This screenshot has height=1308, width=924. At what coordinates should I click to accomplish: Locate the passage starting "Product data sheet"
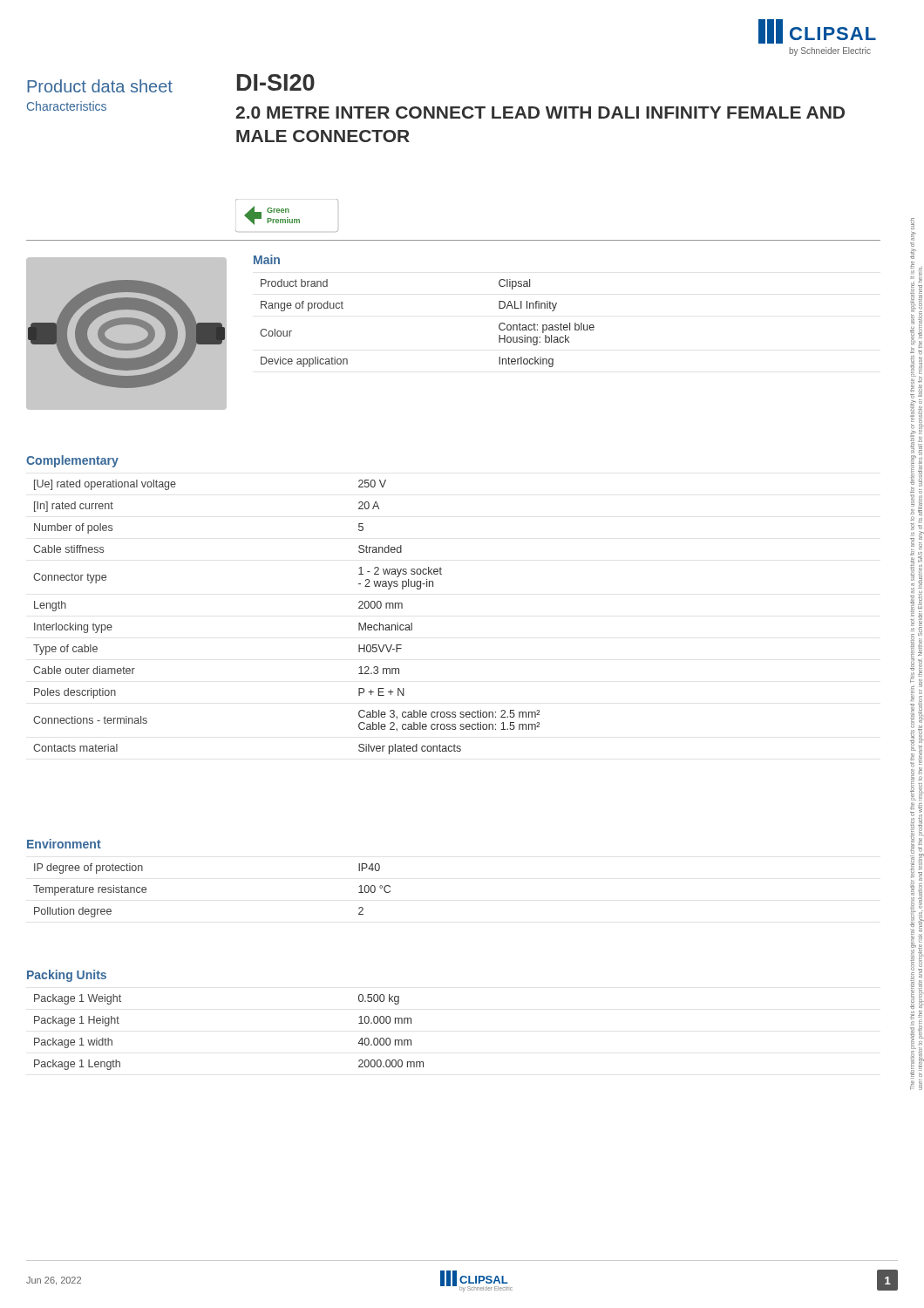pyautogui.click(x=99, y=86)
